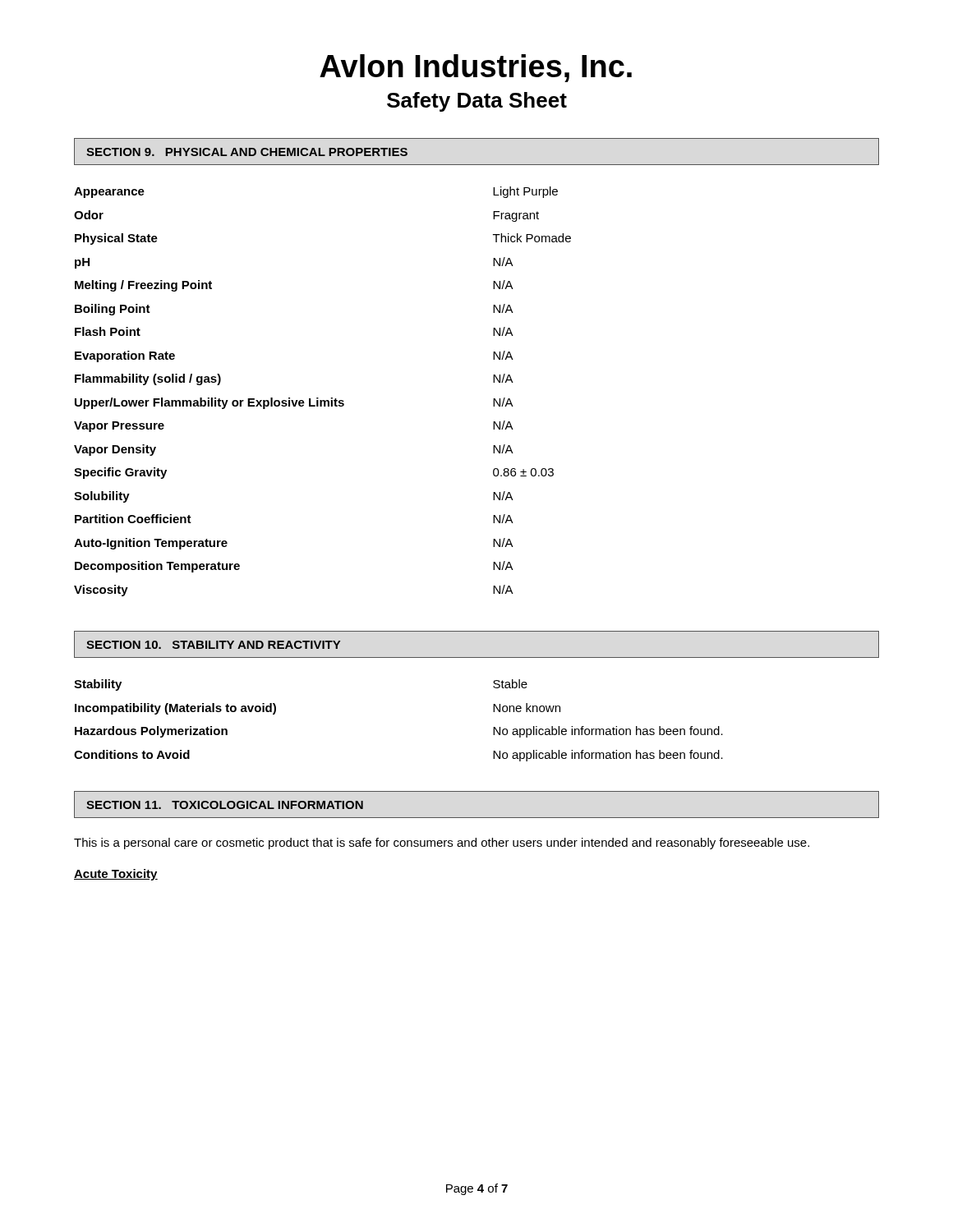
Task: Where does it say "SECTION 11. TOXICOLOGICAL INFORMATION"?
Action: click(x=225, y=804)
